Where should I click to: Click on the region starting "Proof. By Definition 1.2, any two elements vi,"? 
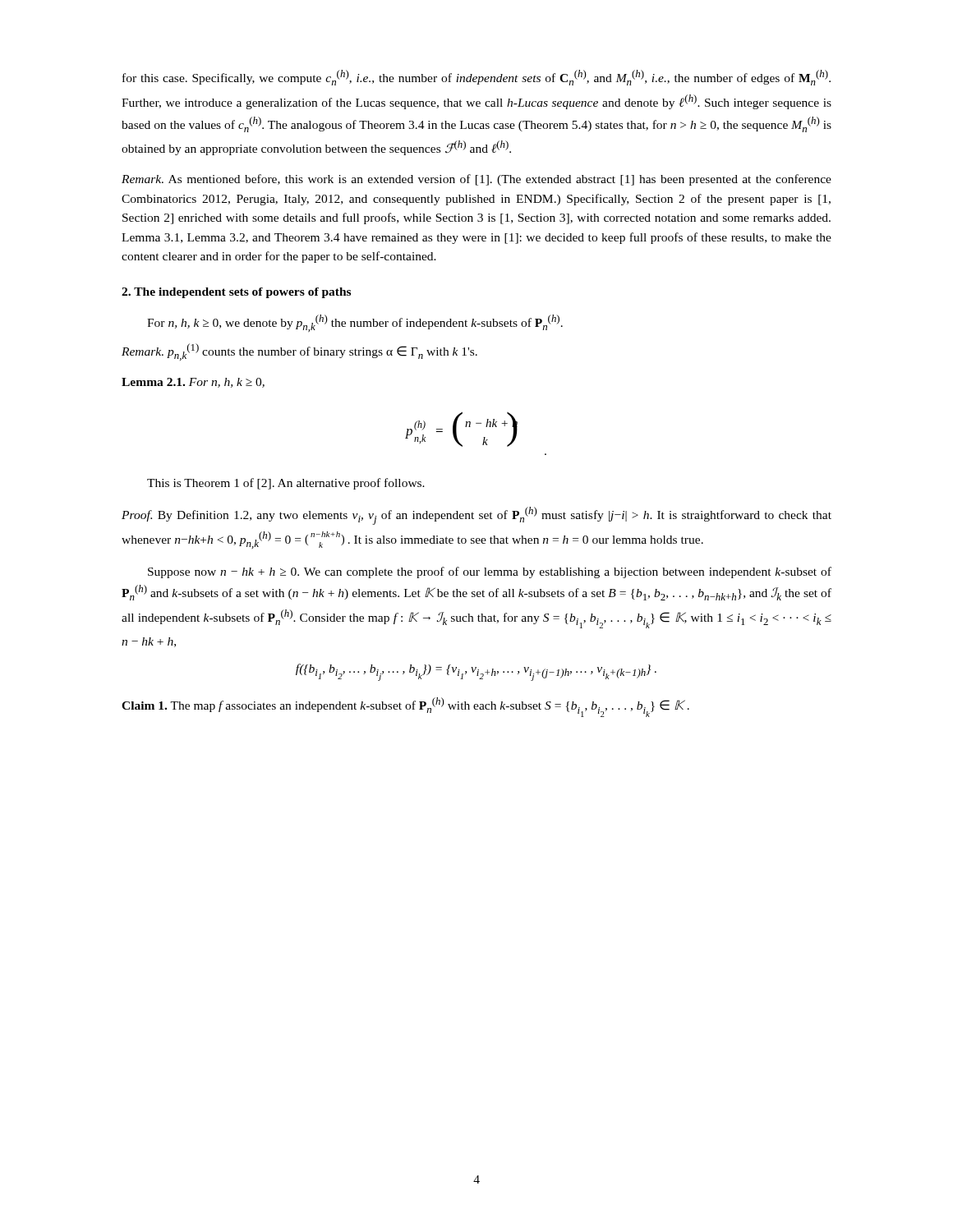[x=476, y=527]
